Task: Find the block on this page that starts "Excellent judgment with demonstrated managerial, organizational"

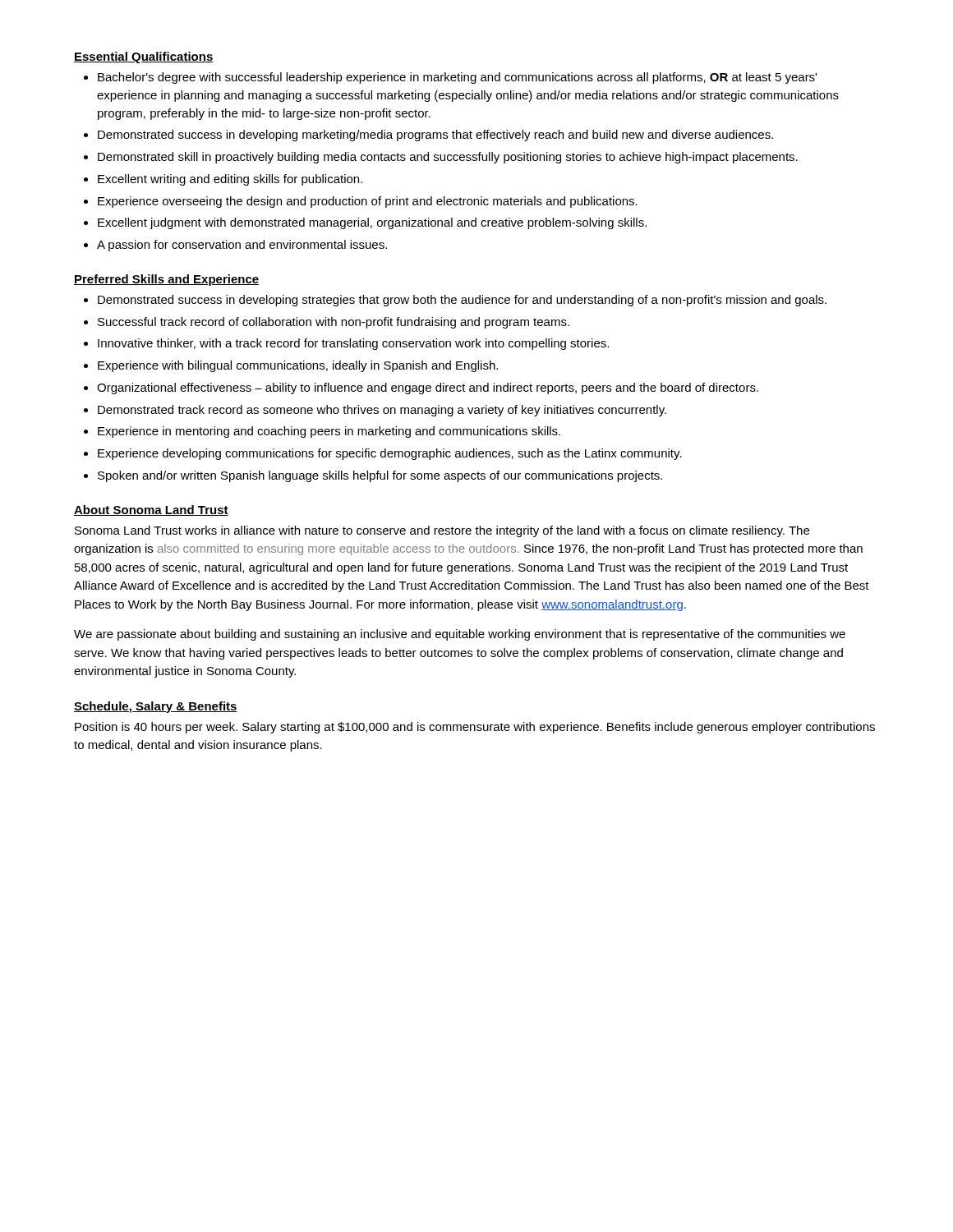Action: 488,223
